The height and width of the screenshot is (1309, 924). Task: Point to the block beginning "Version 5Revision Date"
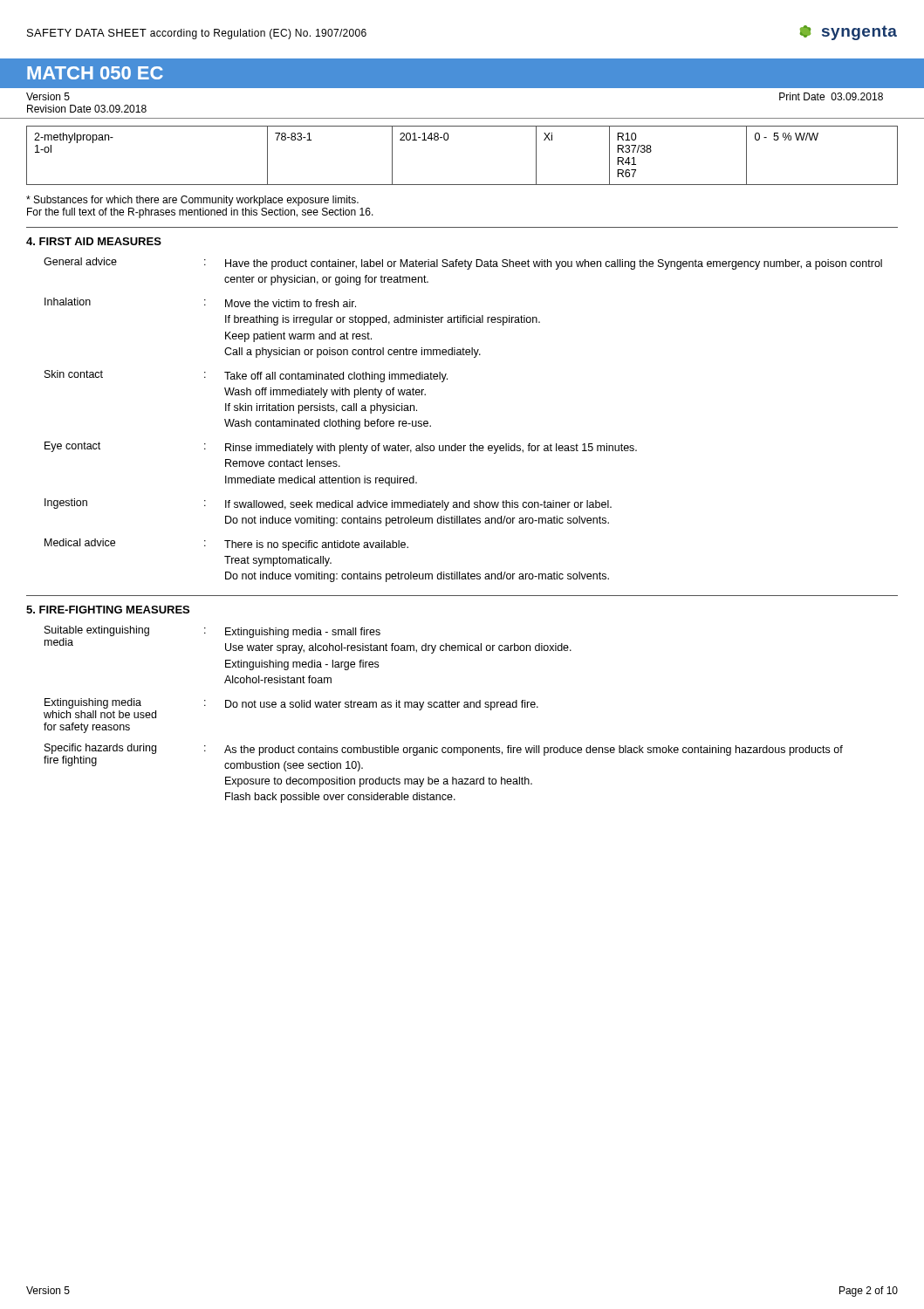click(x=51, y=96)
